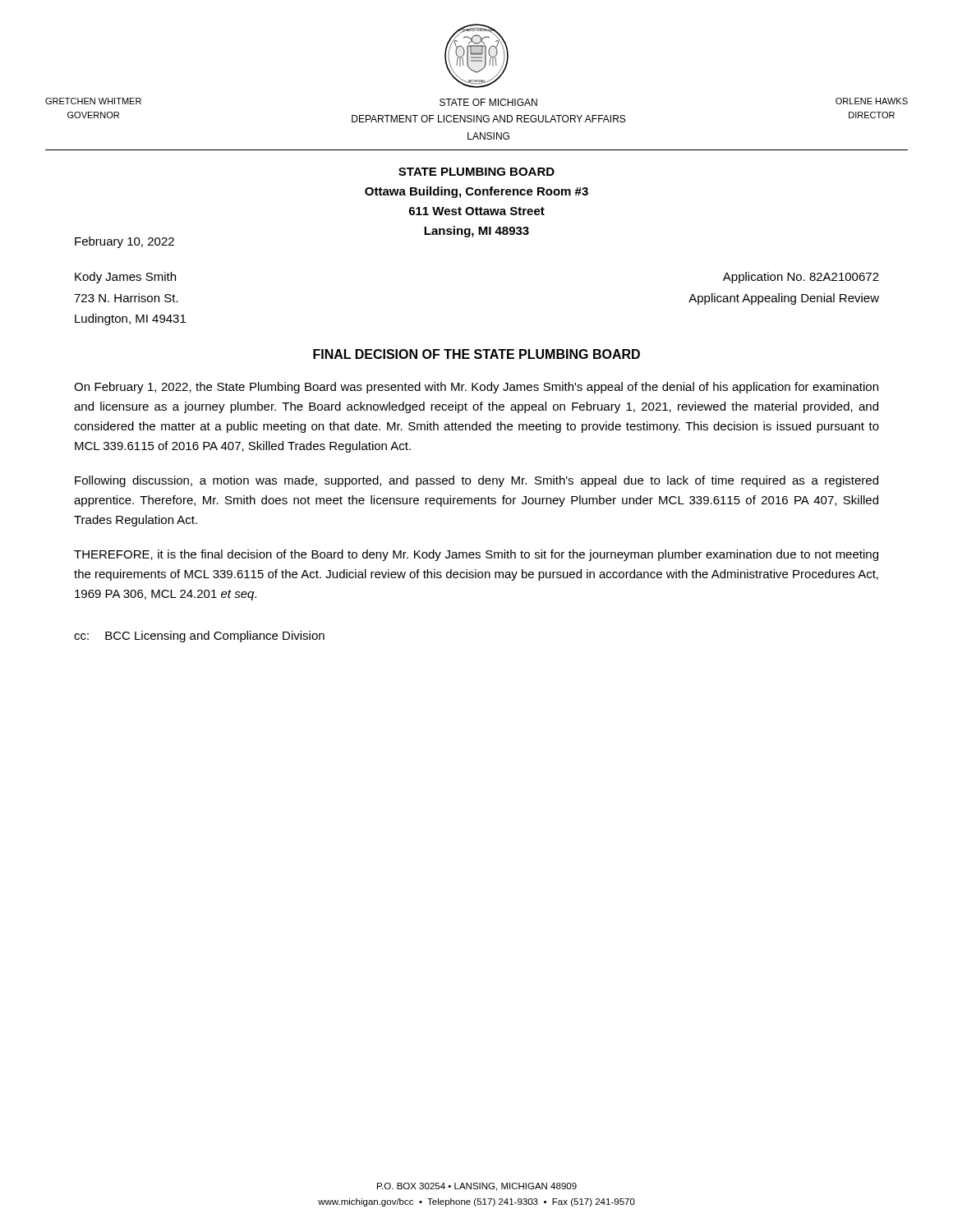Point to the block beginning "On February 1, 2022, the State Plumbing"
Viewport: 953px width, 1232px height.
476,416
